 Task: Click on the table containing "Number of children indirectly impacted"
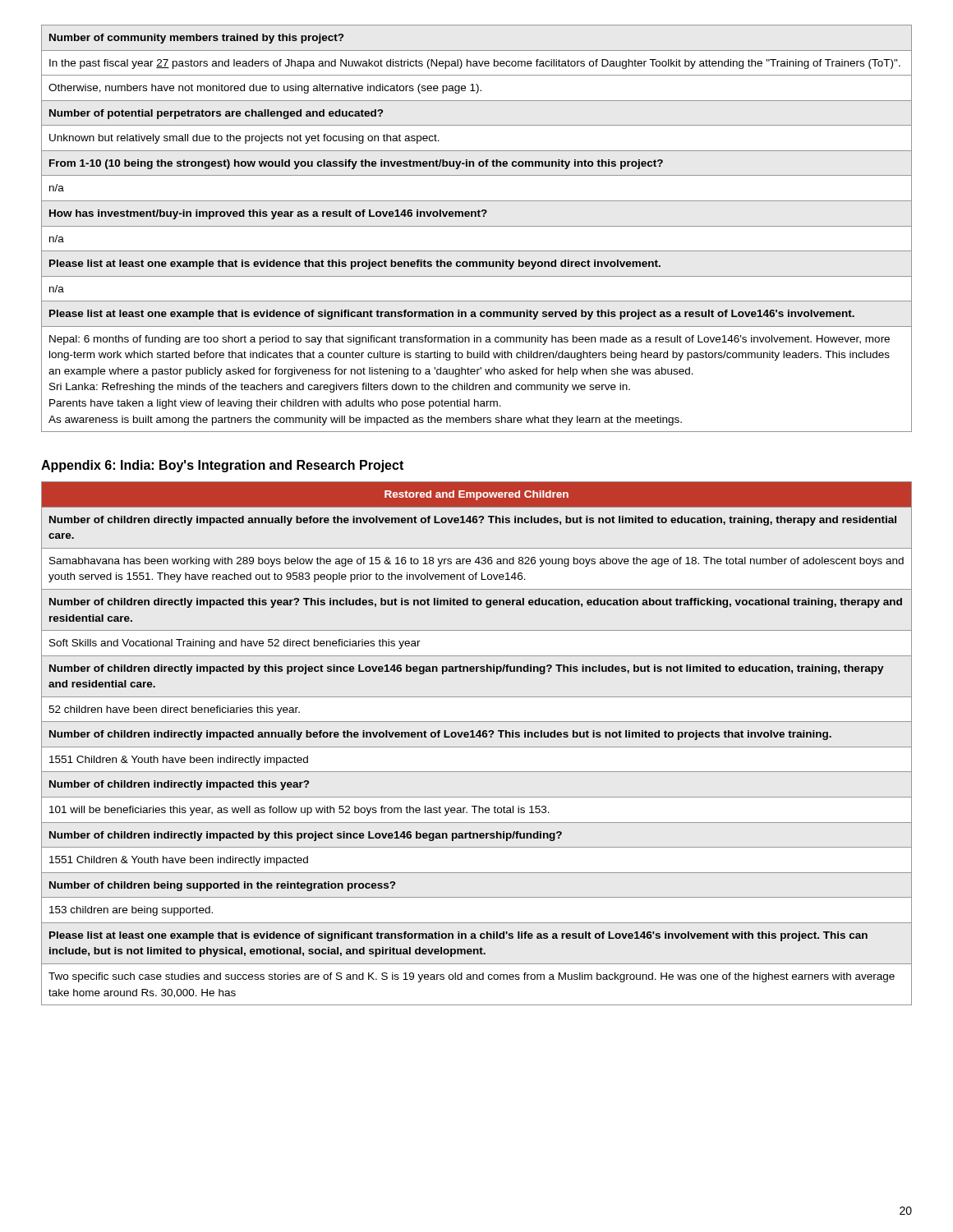click(476, 743)
